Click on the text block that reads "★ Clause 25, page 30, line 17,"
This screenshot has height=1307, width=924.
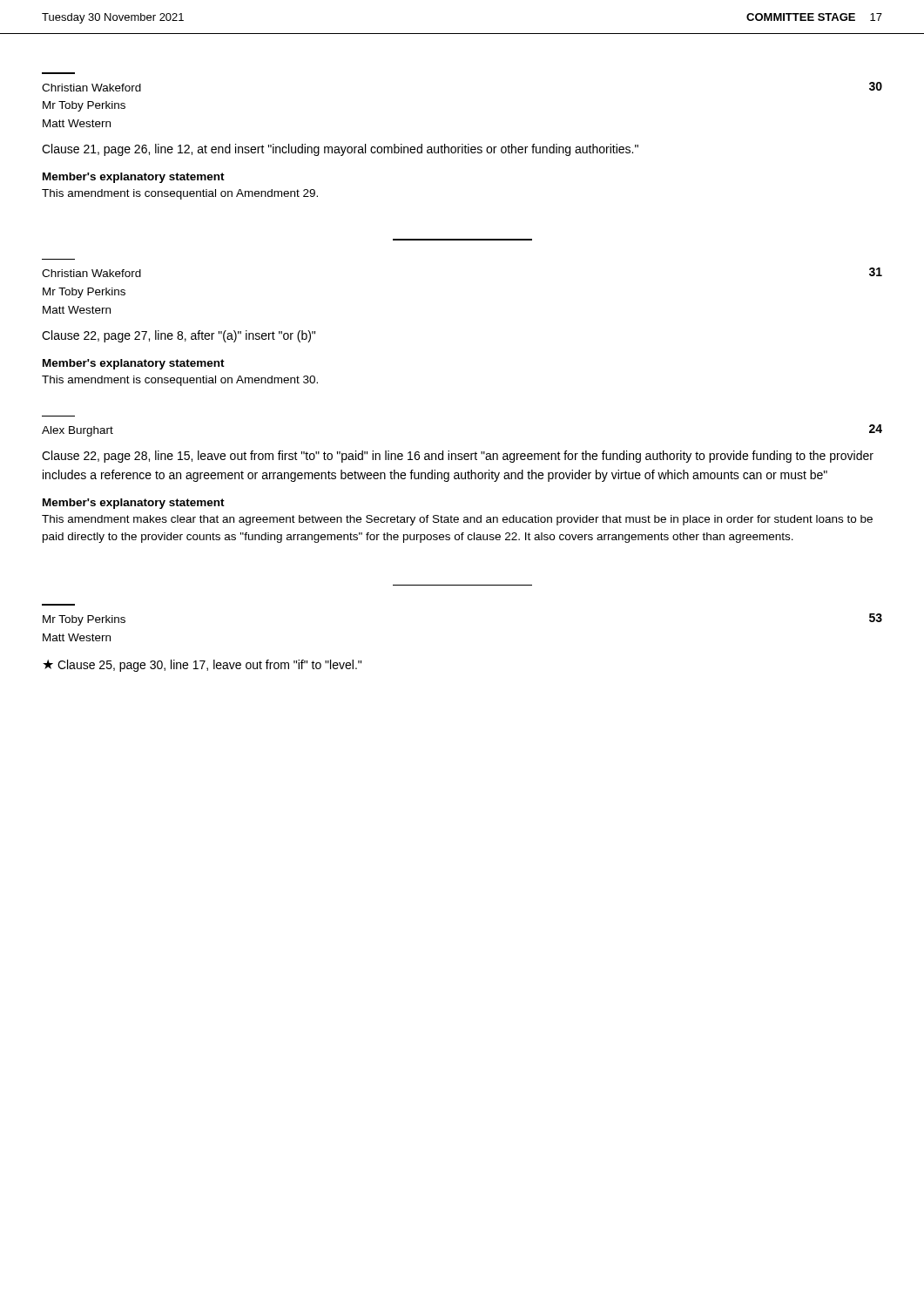pyautogui.click(x=202, y=664)
